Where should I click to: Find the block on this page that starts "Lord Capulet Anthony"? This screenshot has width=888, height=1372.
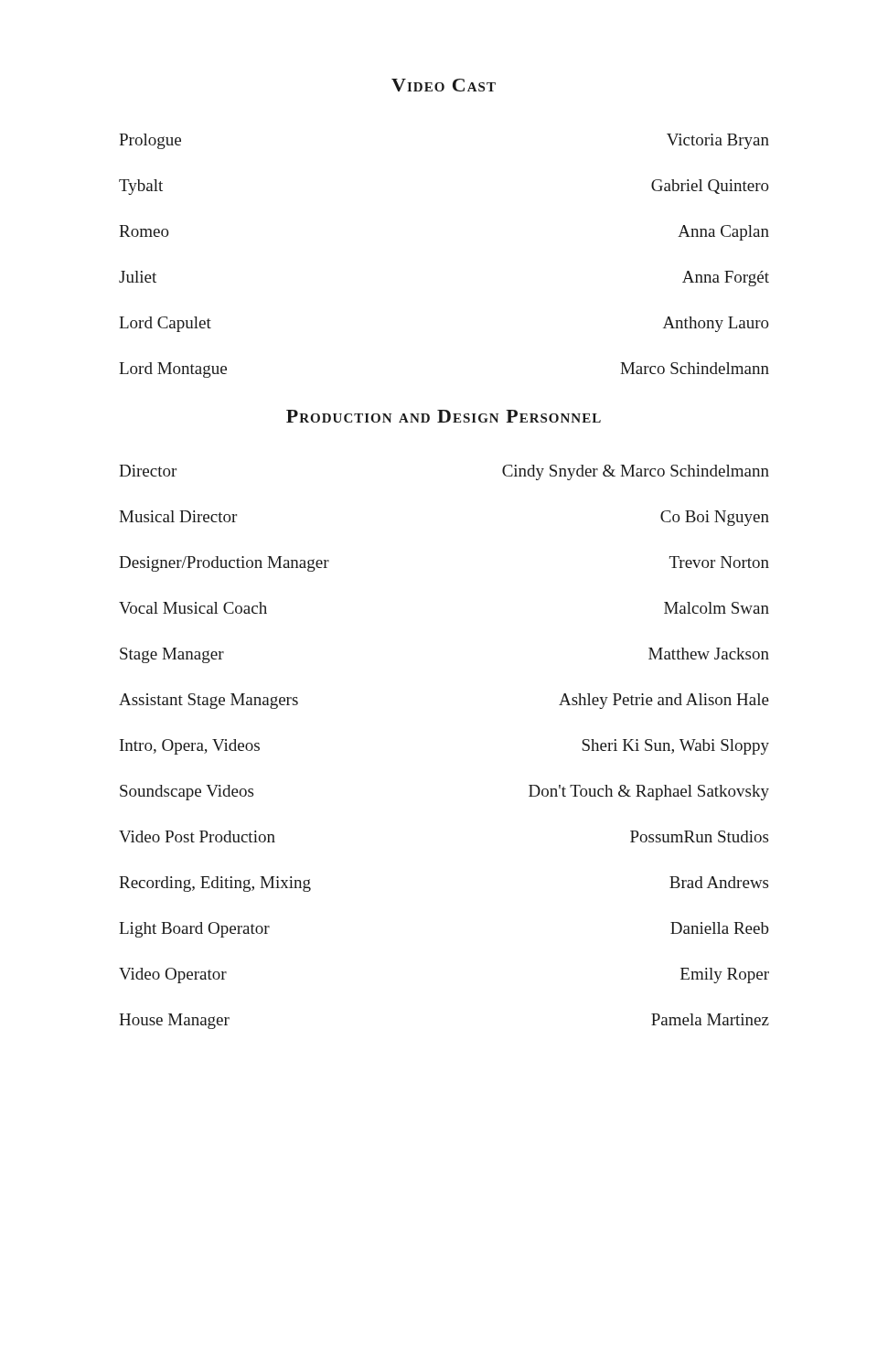(160, 326)
